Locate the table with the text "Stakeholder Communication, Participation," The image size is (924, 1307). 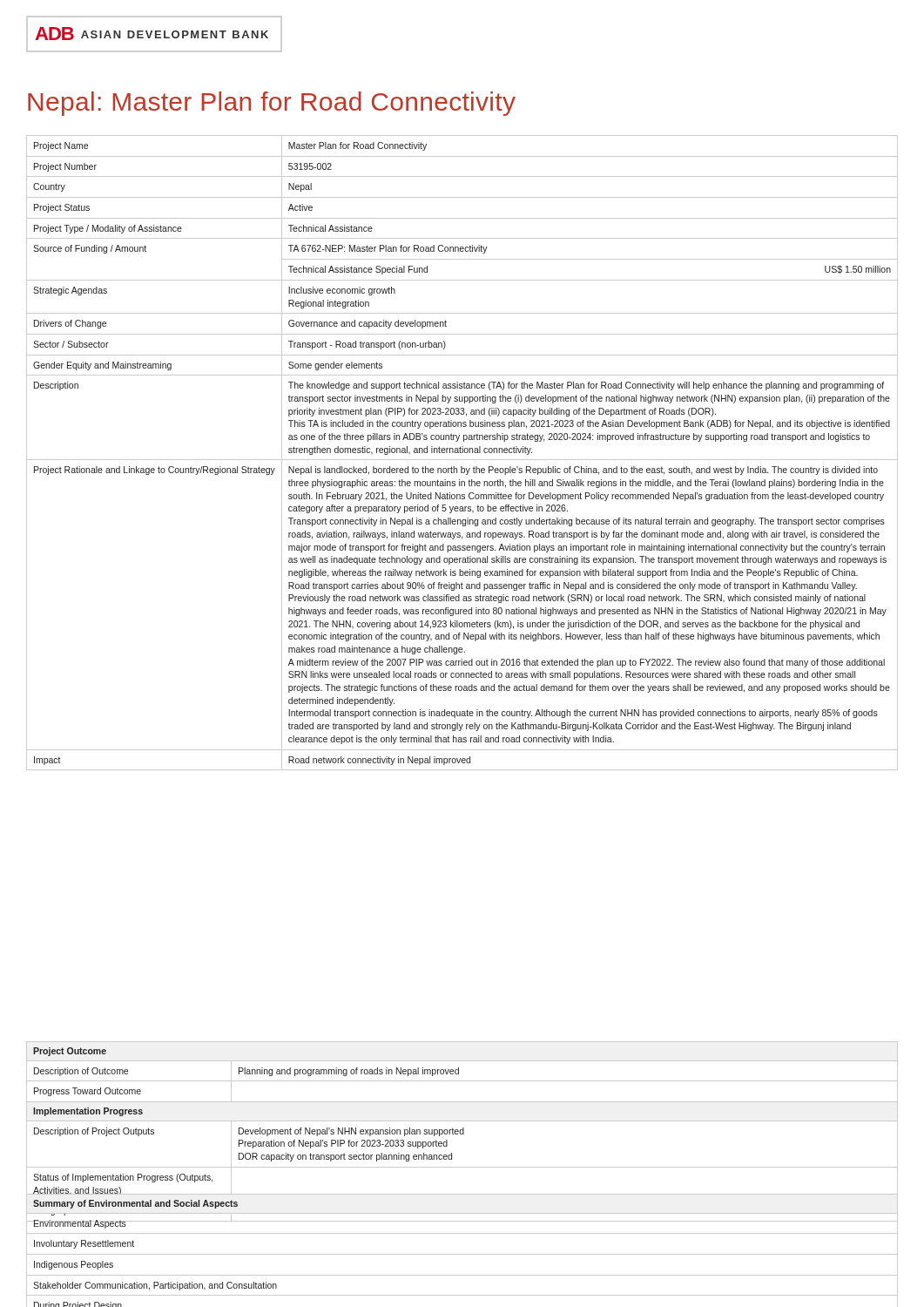[x=462, y=1250]
